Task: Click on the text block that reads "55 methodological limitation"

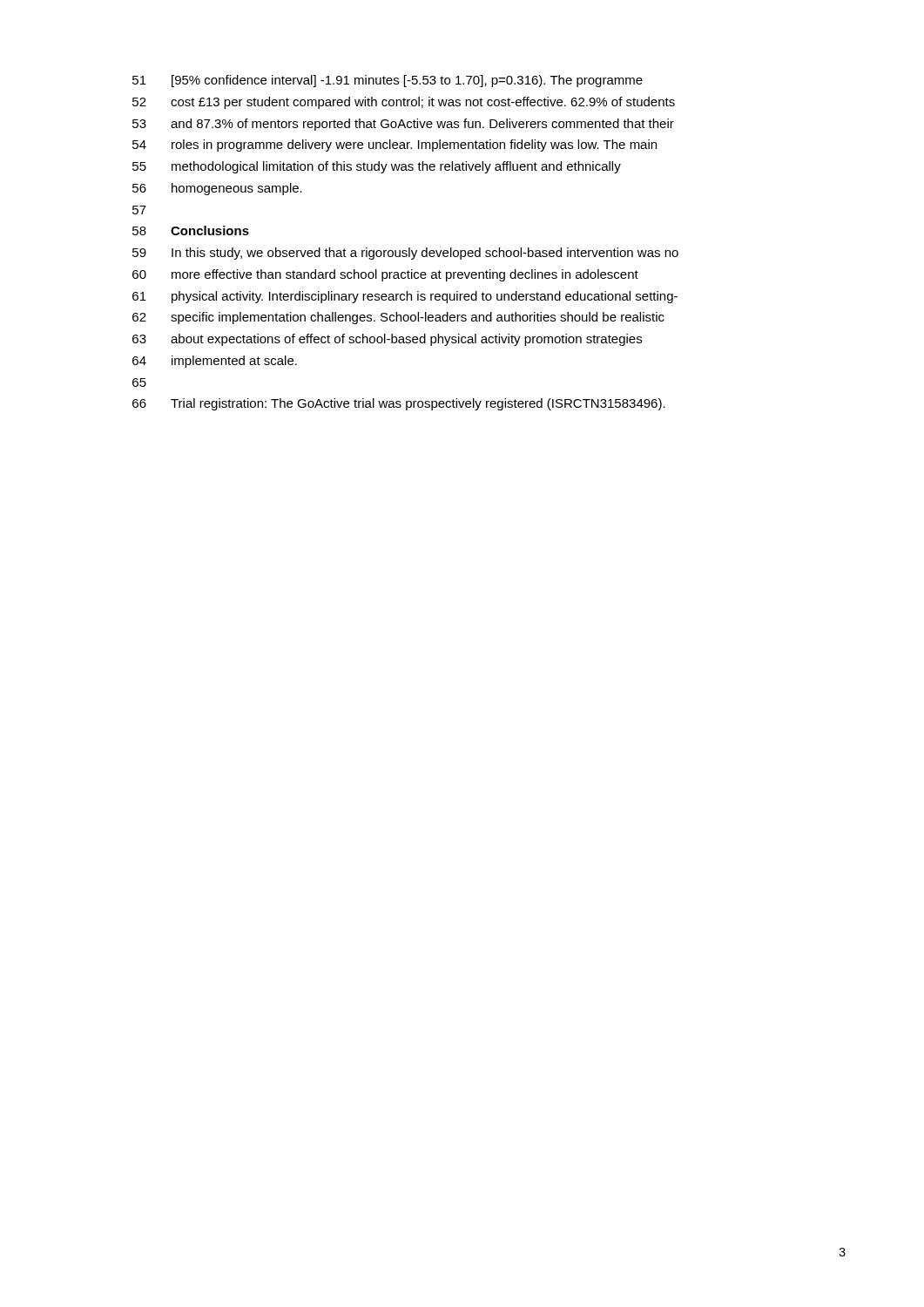Action: [462, 167]
